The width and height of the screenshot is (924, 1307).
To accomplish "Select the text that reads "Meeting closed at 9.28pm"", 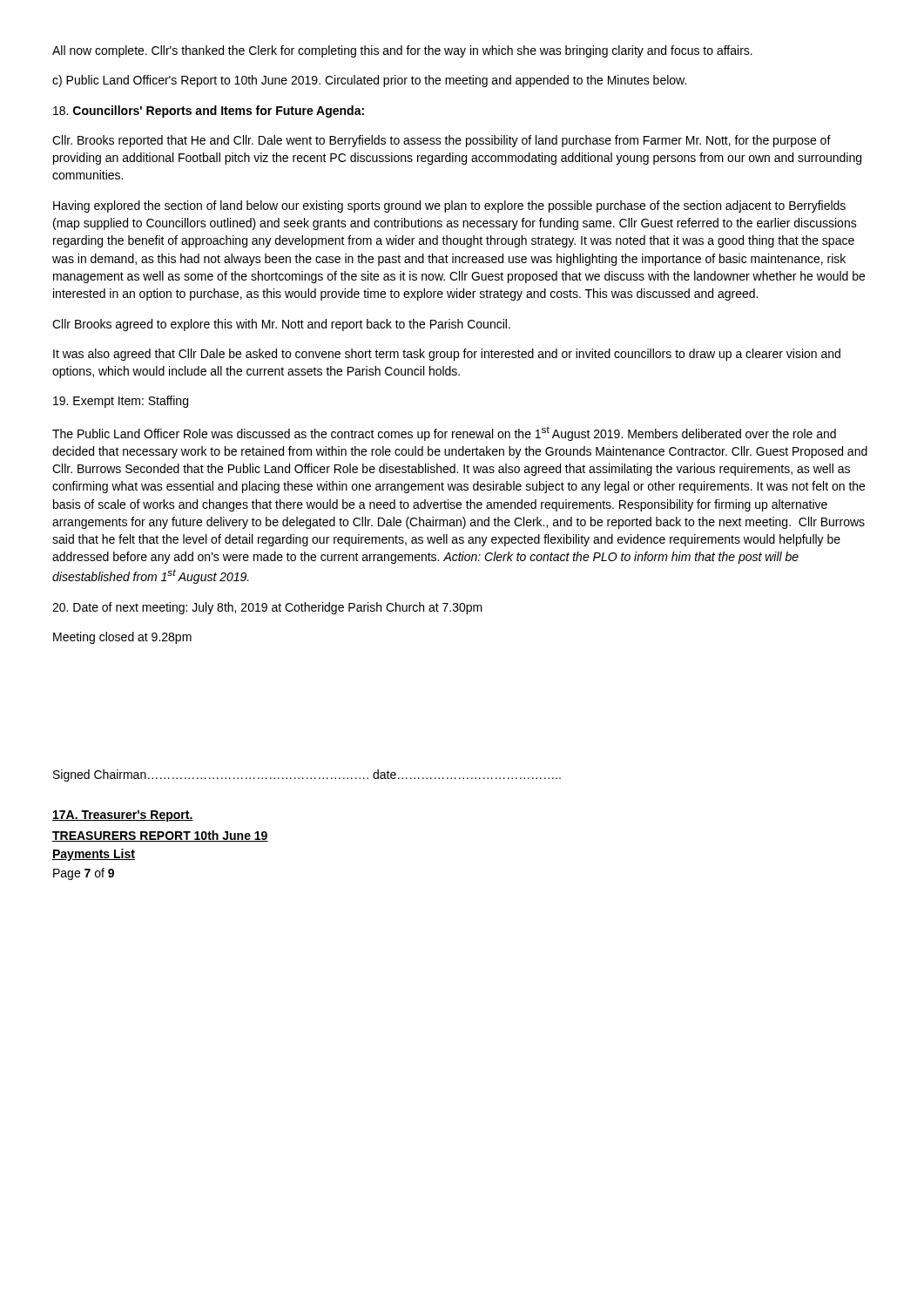I will click(122, 637).
